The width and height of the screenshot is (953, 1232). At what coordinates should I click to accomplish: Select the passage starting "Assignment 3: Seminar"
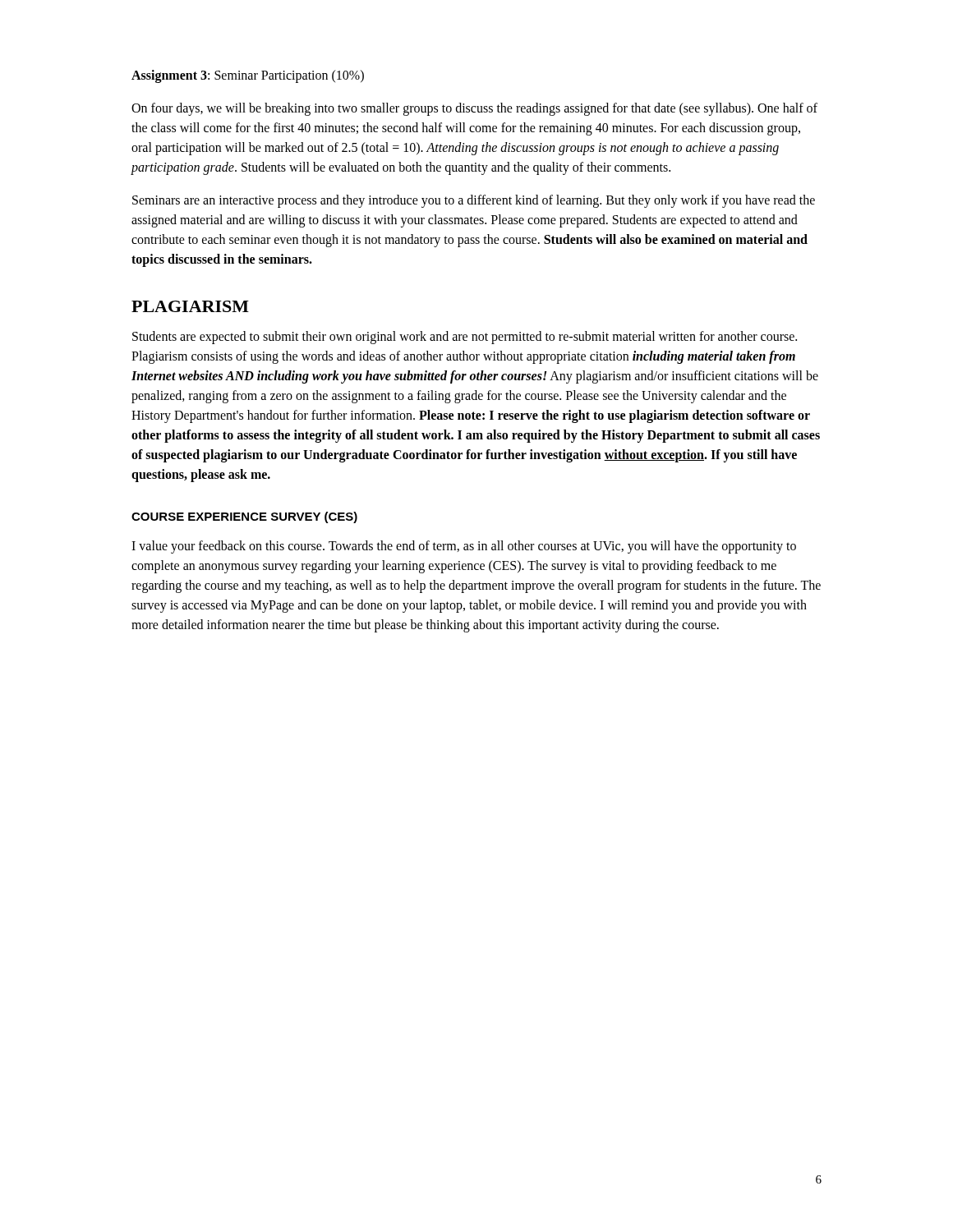pos(248,76)
